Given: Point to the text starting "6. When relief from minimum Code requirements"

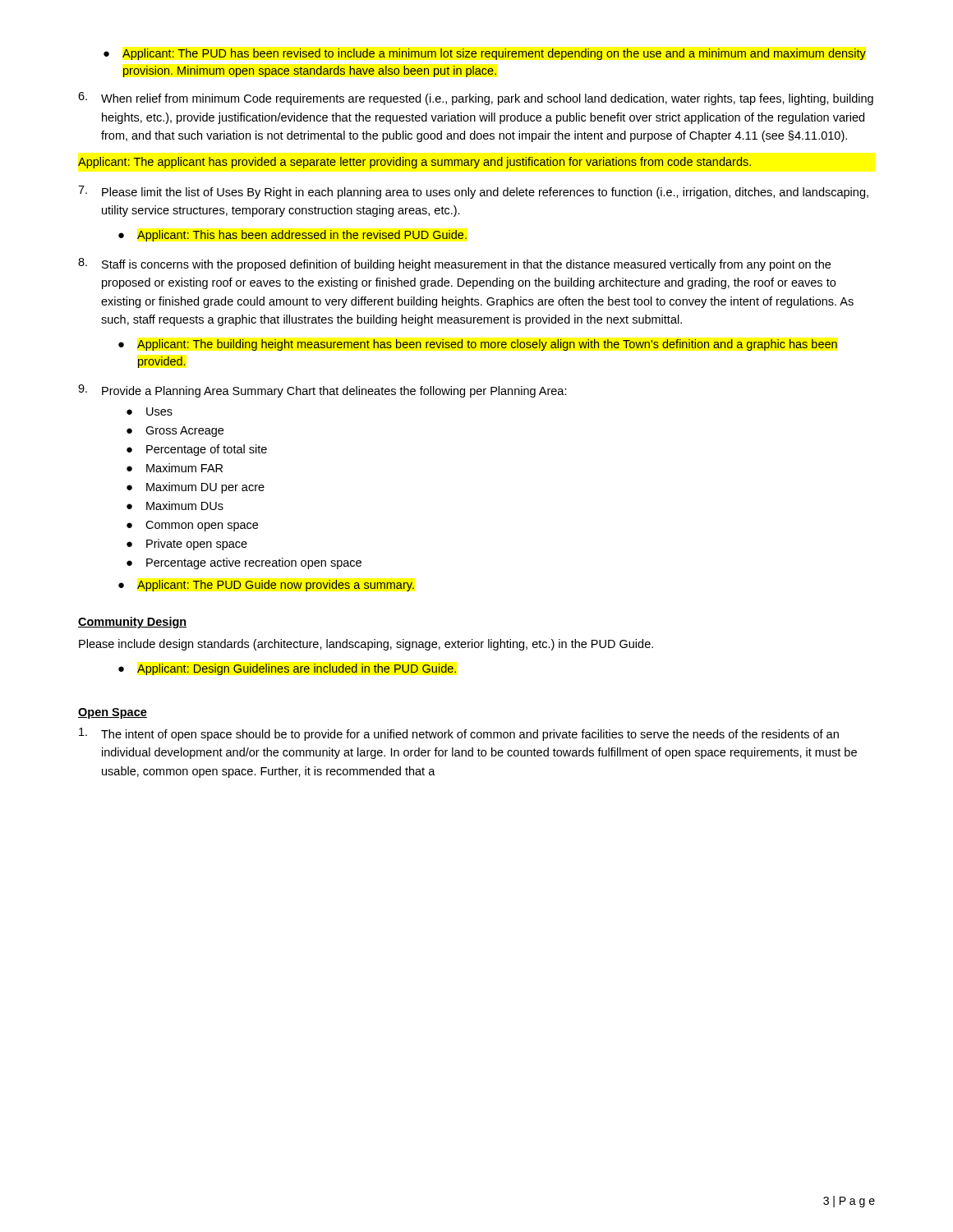Looking at the screenshot, I should 476,117.
